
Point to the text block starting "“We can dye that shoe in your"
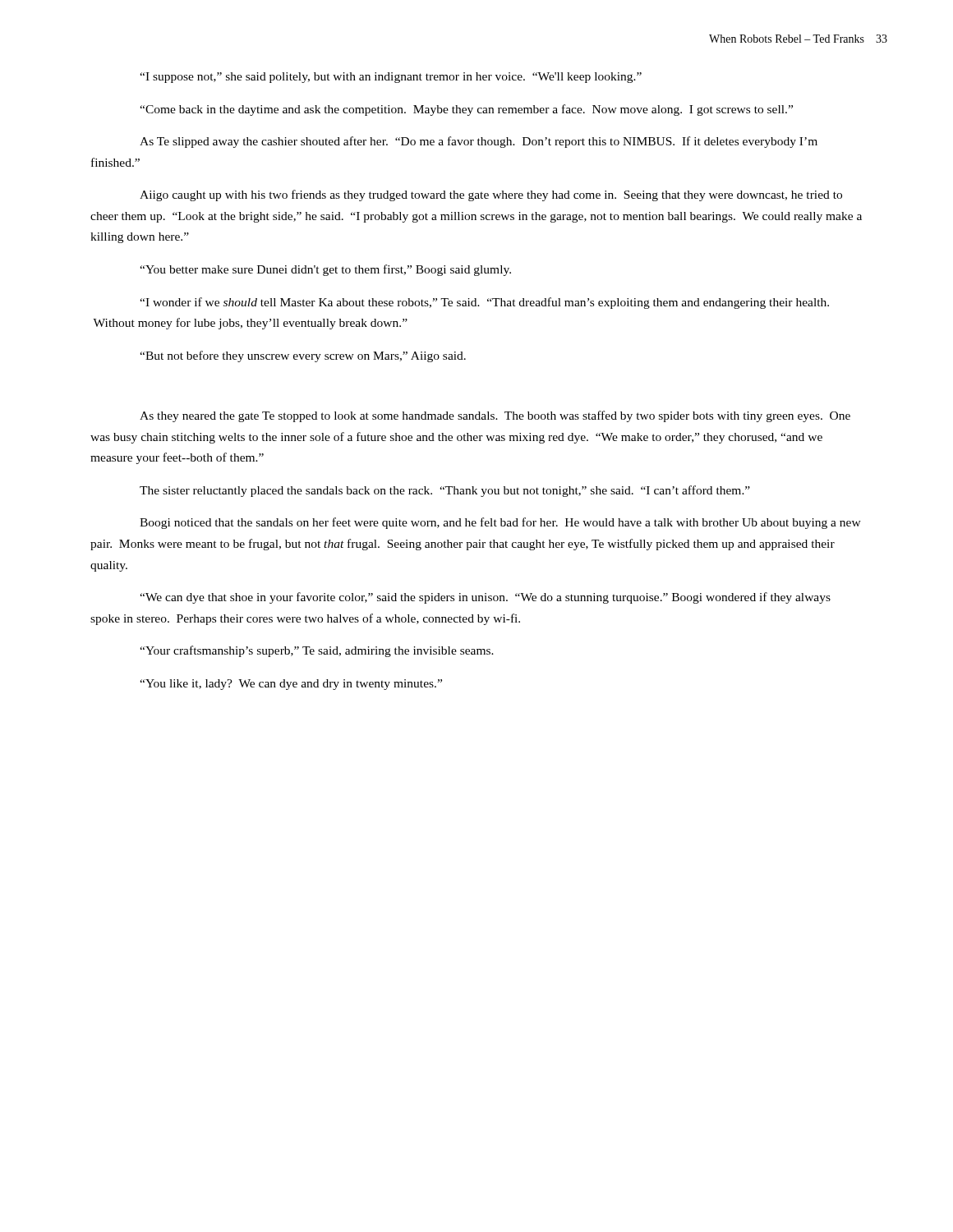pyautogui.click(x=476, y=608)
